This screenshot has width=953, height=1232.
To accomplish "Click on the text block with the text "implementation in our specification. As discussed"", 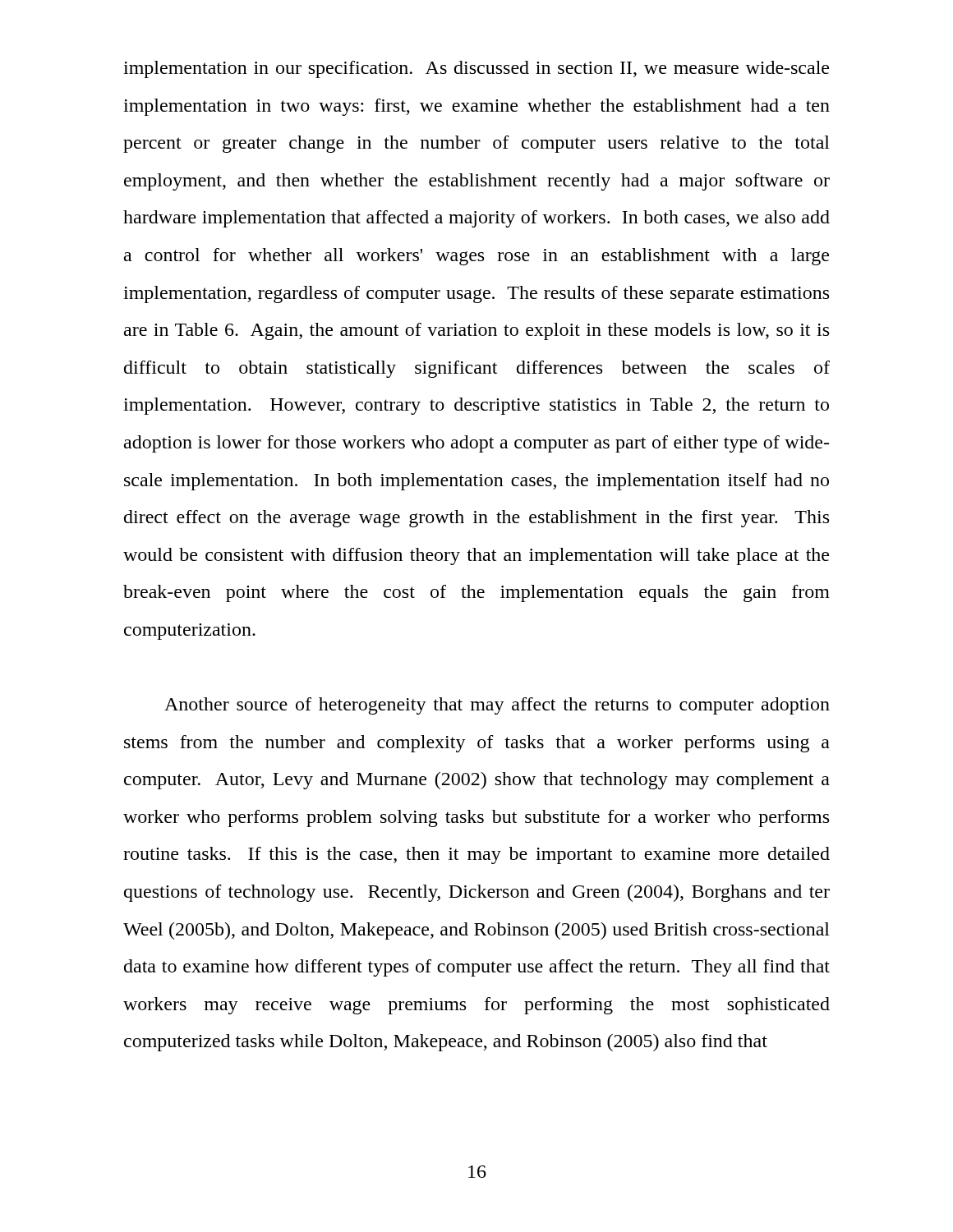I will coord(476,69).
